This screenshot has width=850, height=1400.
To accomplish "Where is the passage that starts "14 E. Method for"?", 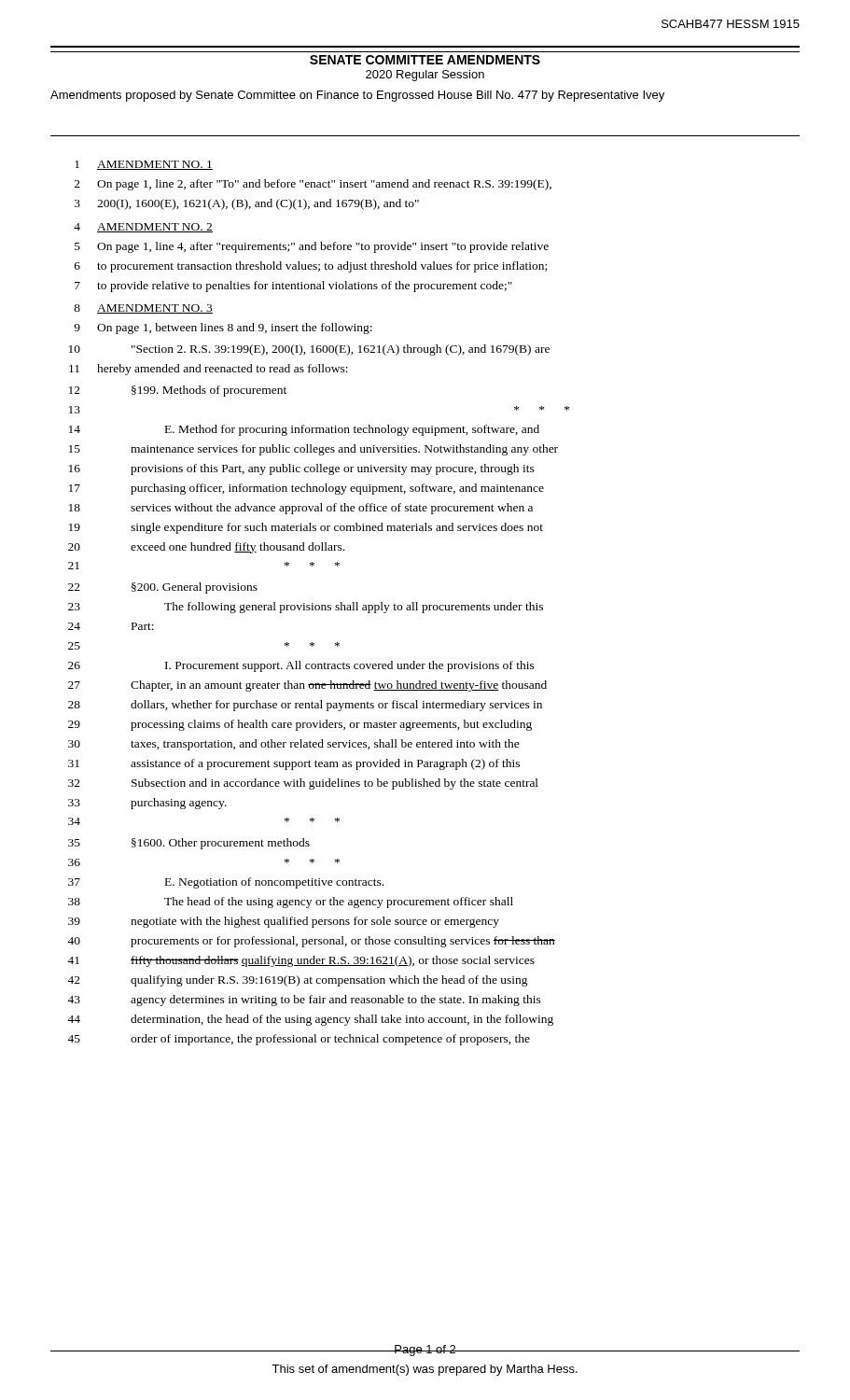I will [425, 430].
